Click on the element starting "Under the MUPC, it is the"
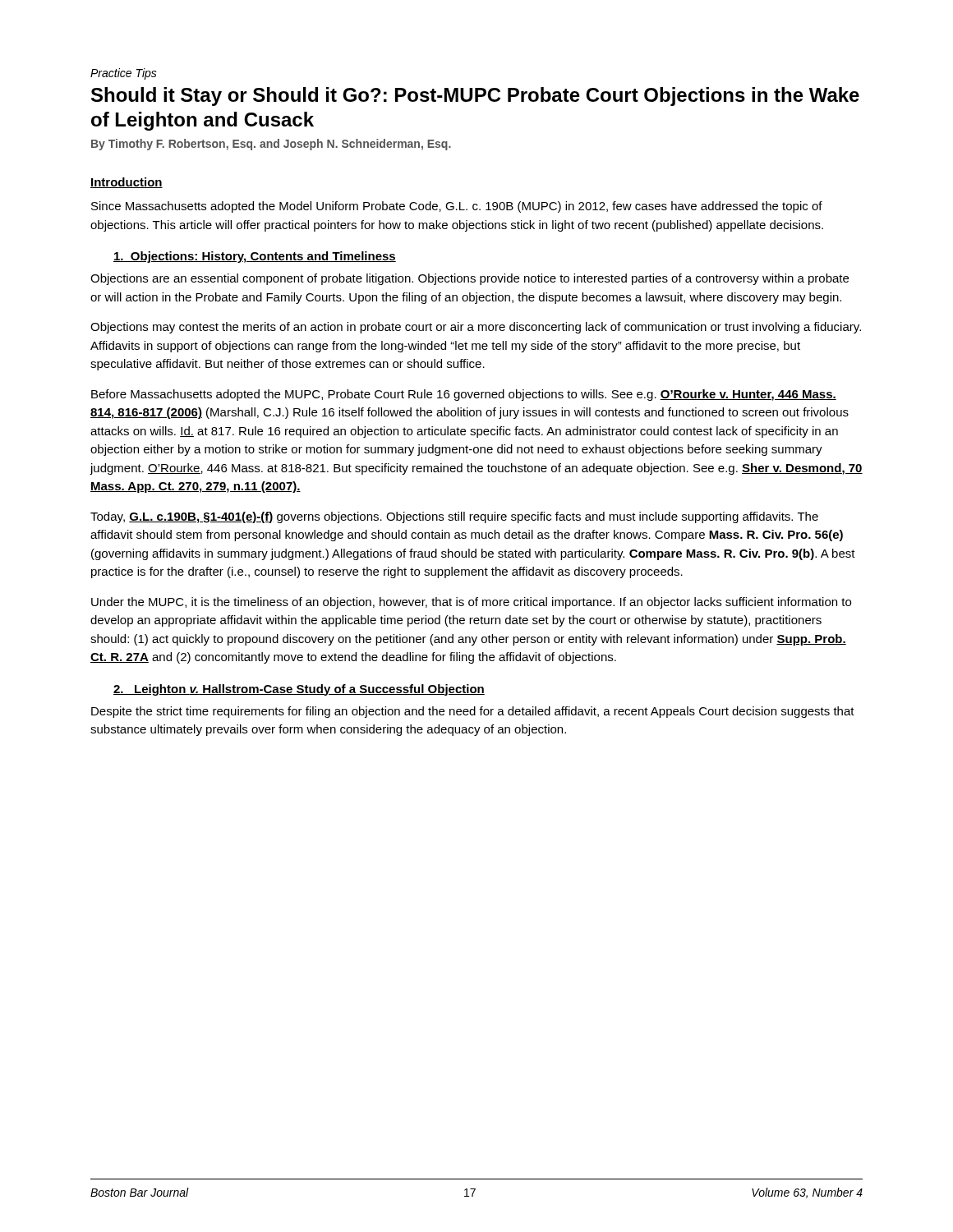The width and height of the screenshot is (953, 1232). (476, 630)
